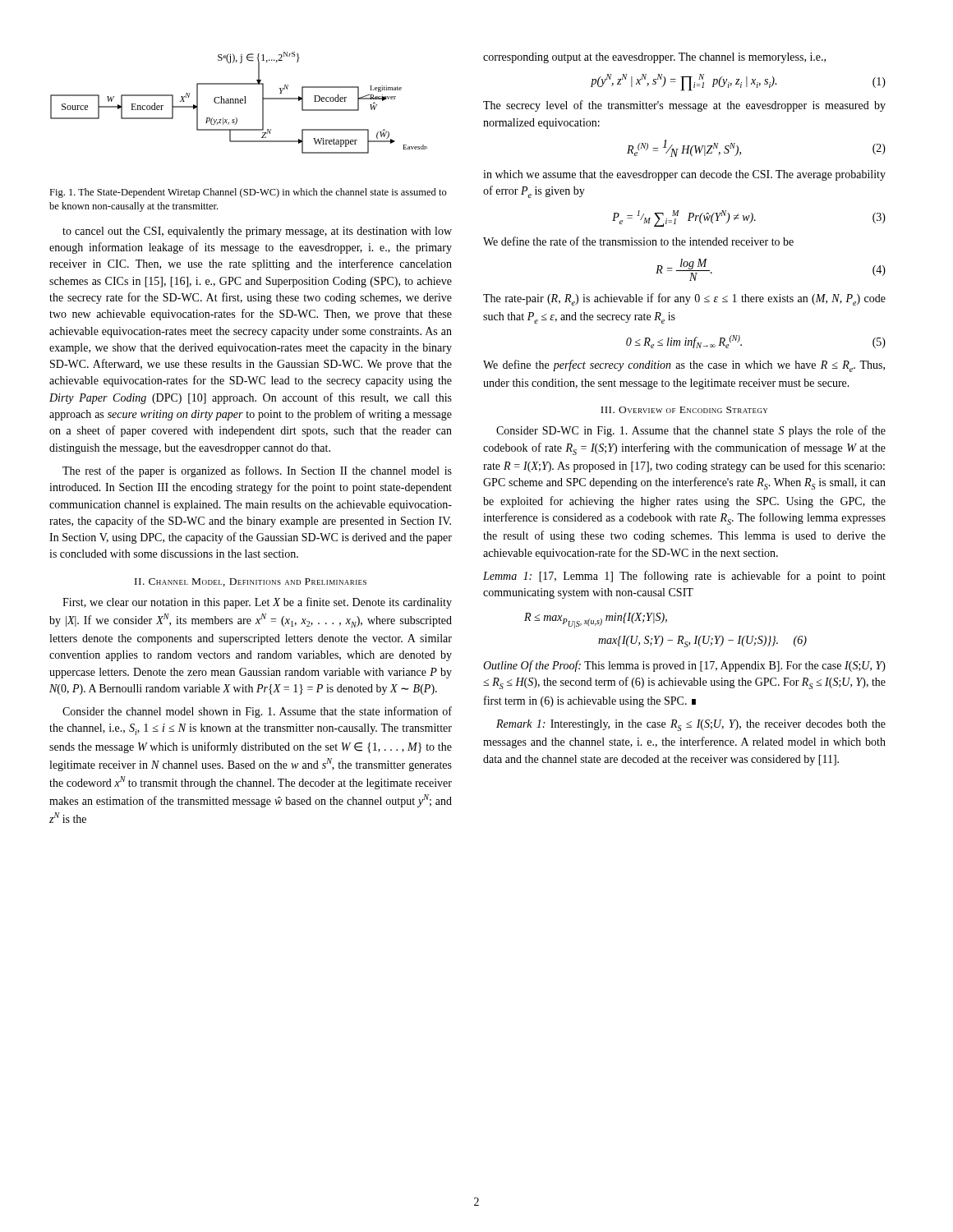Locate the text block with the text "Consider SD-WC in"

[x=684, y=492]
